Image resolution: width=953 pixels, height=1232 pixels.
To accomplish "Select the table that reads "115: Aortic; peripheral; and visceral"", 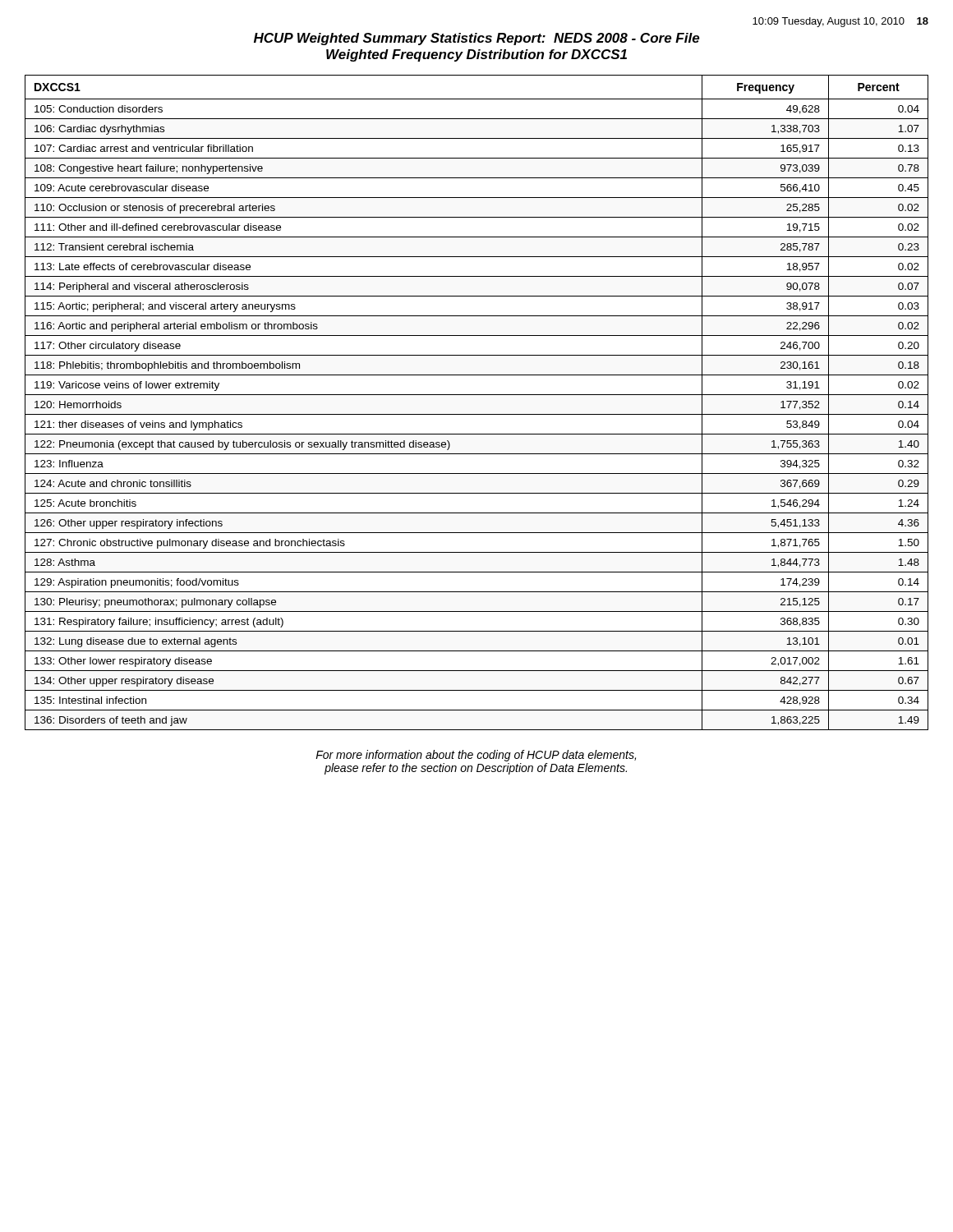I will pos(476,402).
